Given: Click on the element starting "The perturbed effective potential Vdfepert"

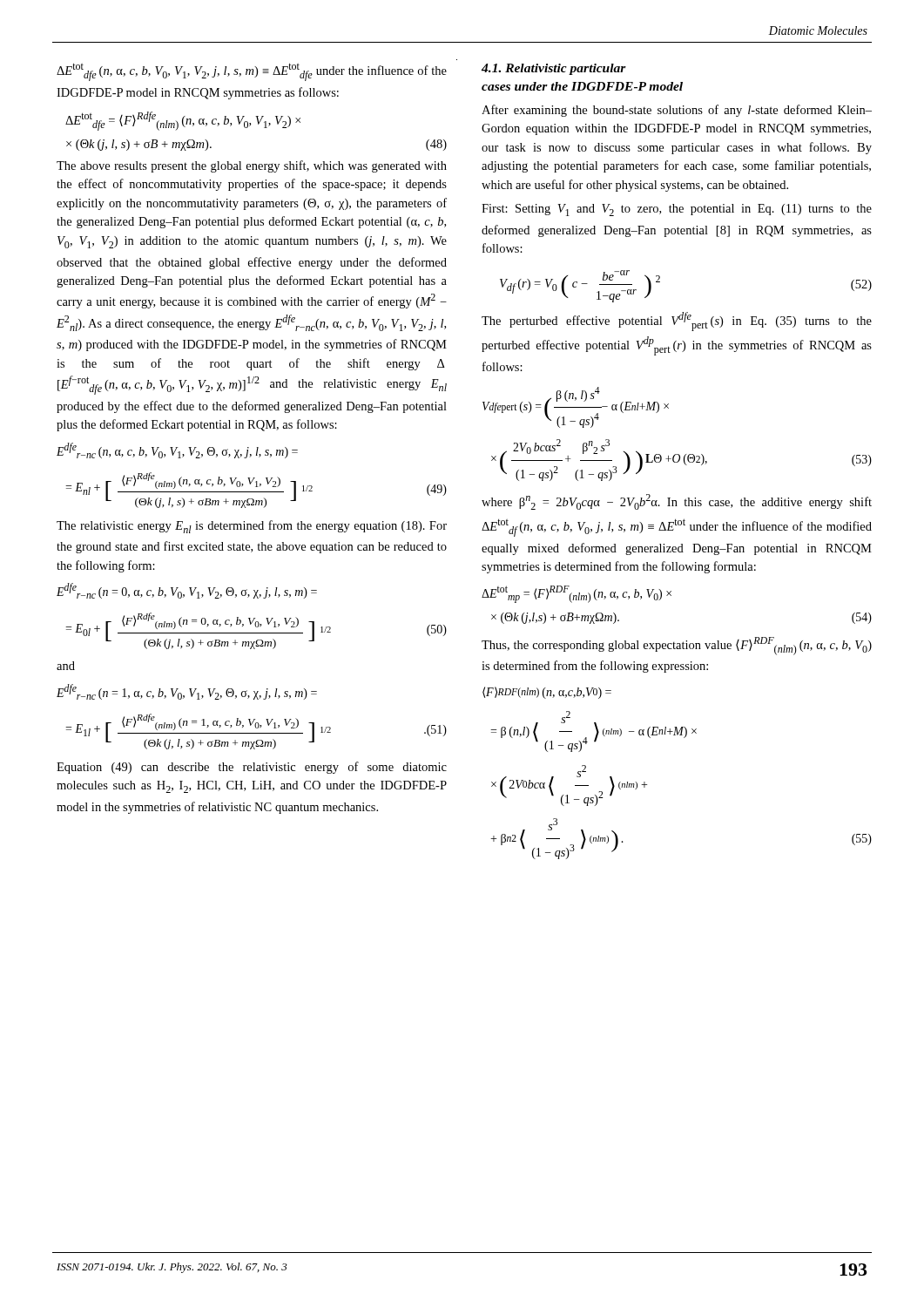Looking at the screenshot, I should 677,342.
